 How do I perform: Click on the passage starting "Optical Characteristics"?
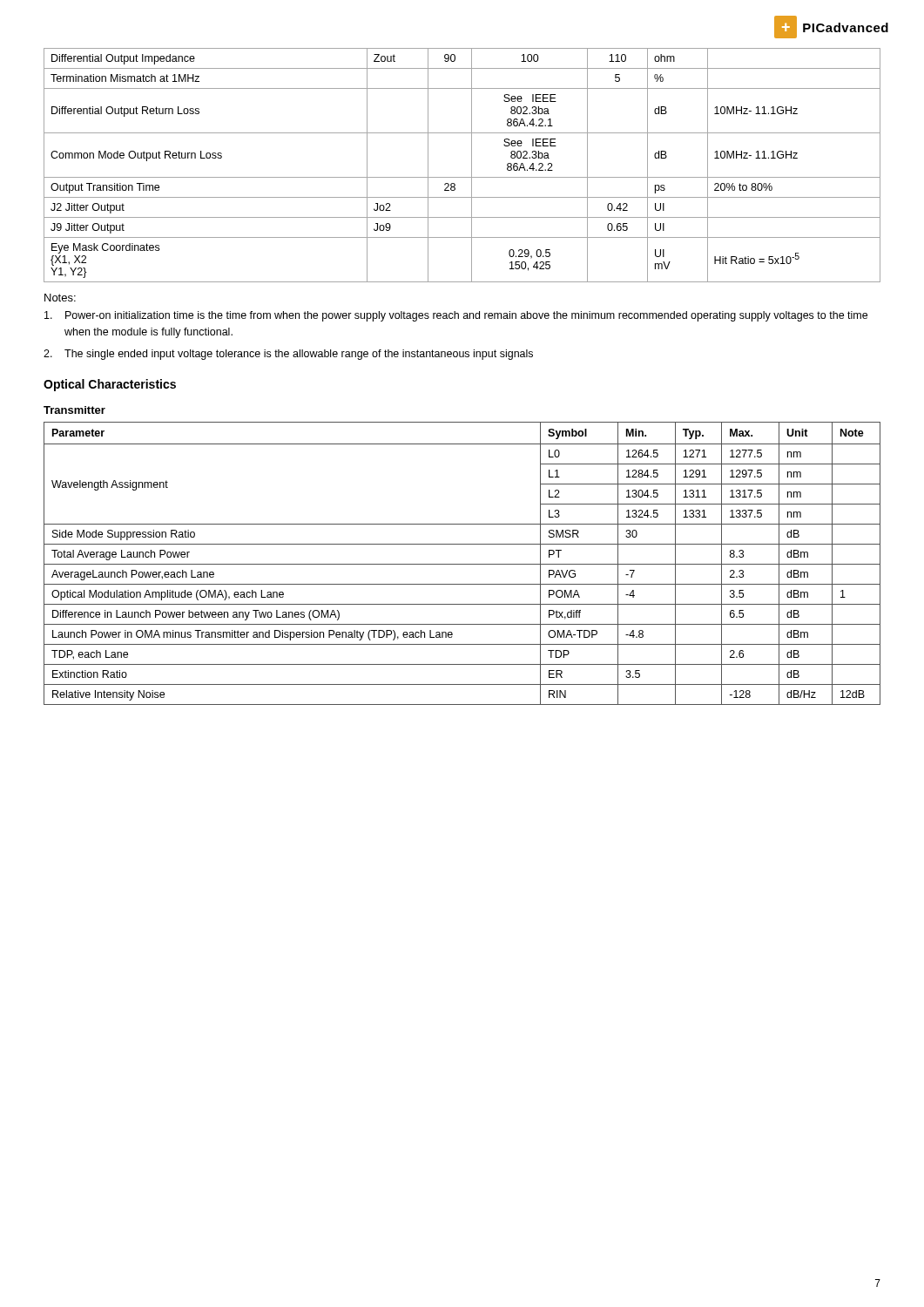tap(110, 384)
